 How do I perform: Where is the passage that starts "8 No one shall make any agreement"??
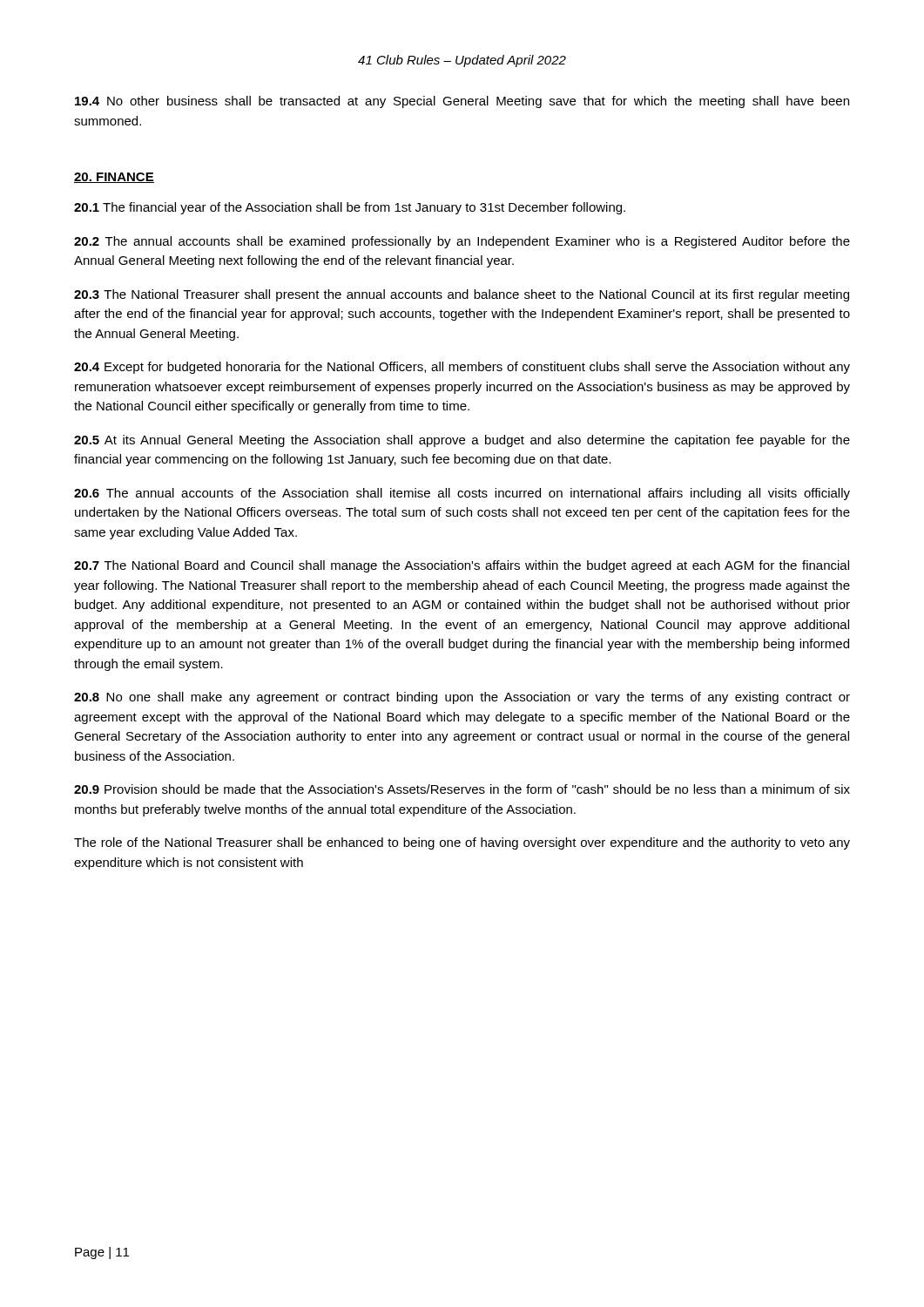[x=462, y=726]
